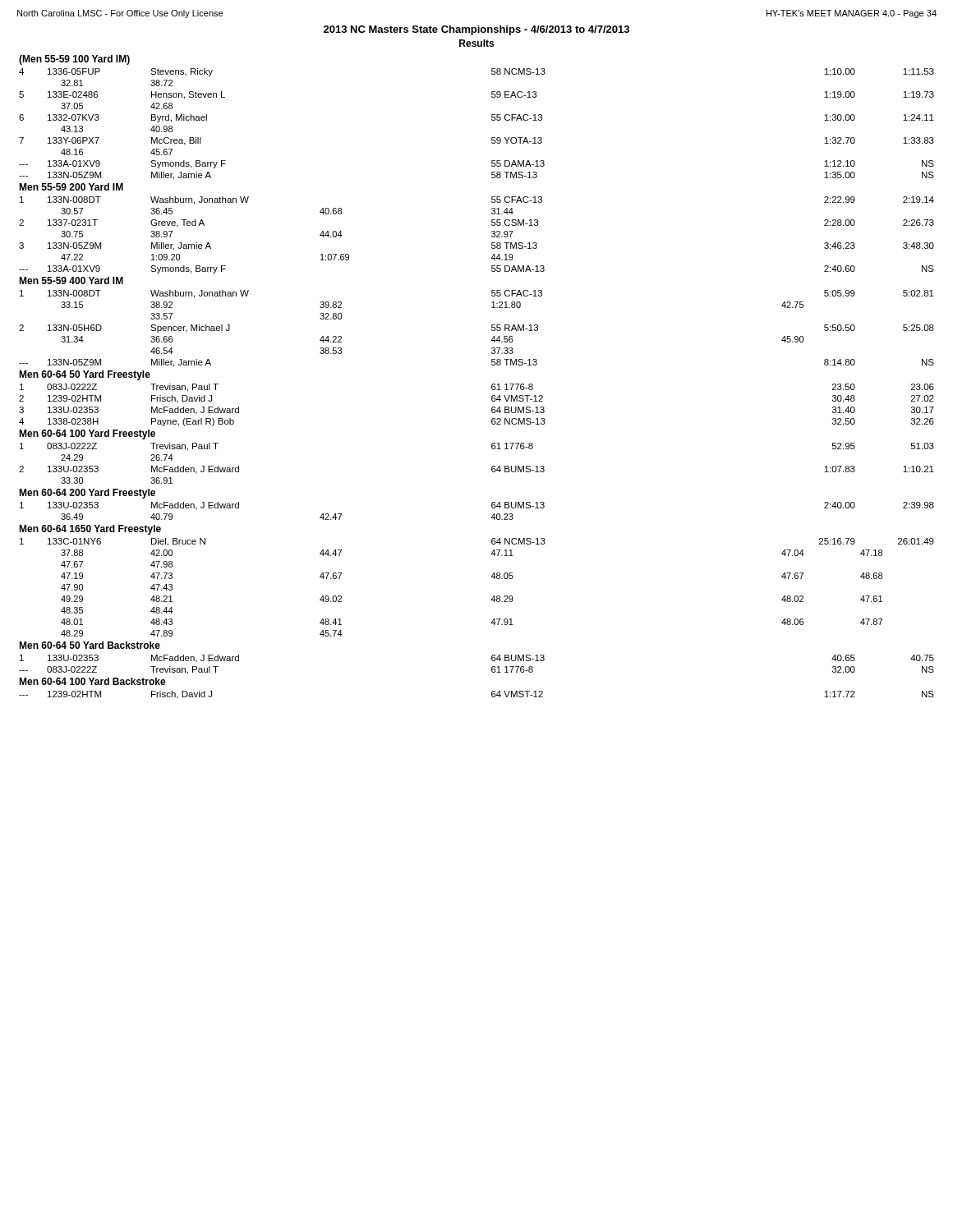Find the table that mentions "Men 60-64 200 Yard Freestyle"
The height and width of the screenshot is (1232, 953).
click(x=476, y=376)
